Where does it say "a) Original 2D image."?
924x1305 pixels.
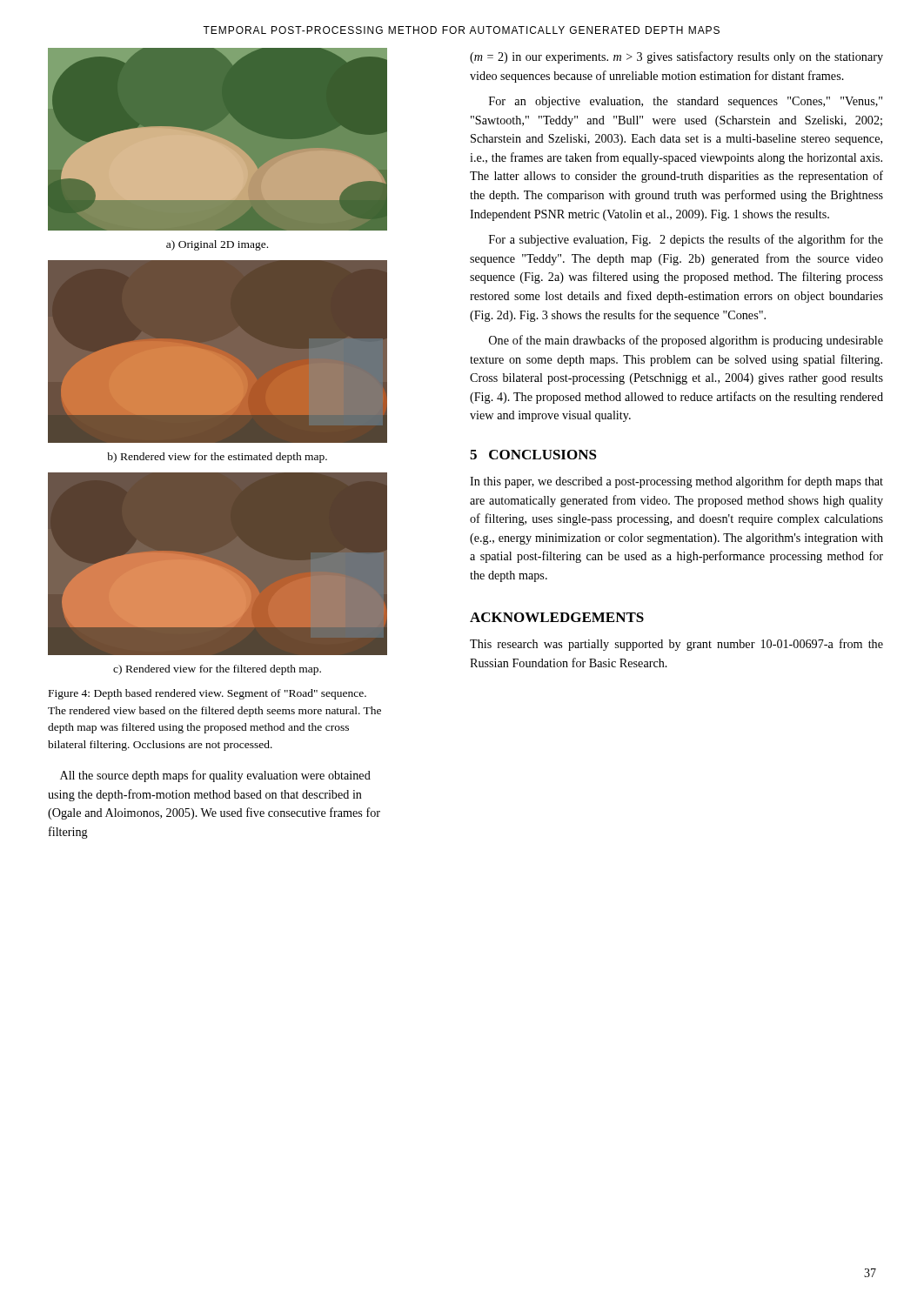218,244
